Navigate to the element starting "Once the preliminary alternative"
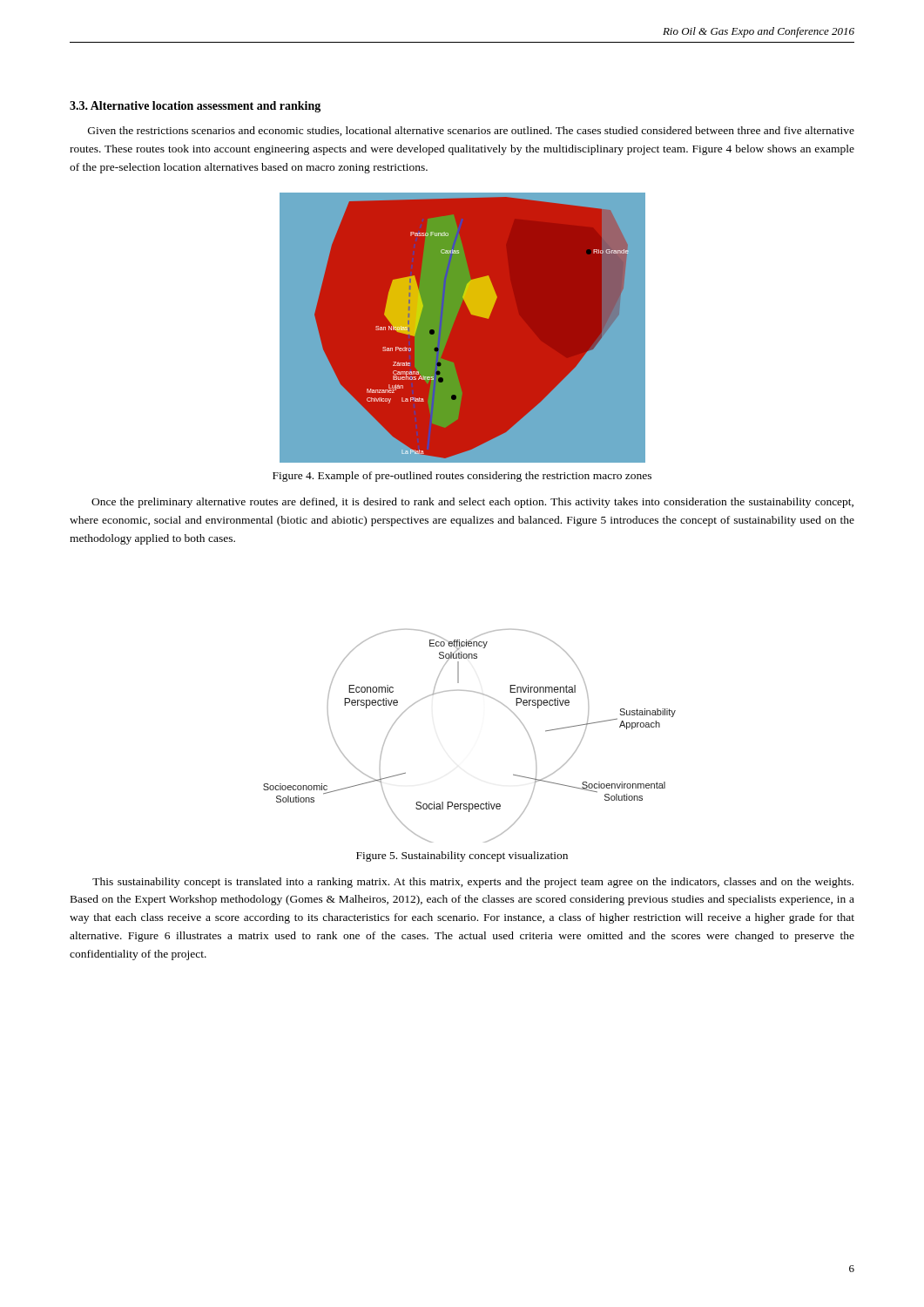 (462, 519)
